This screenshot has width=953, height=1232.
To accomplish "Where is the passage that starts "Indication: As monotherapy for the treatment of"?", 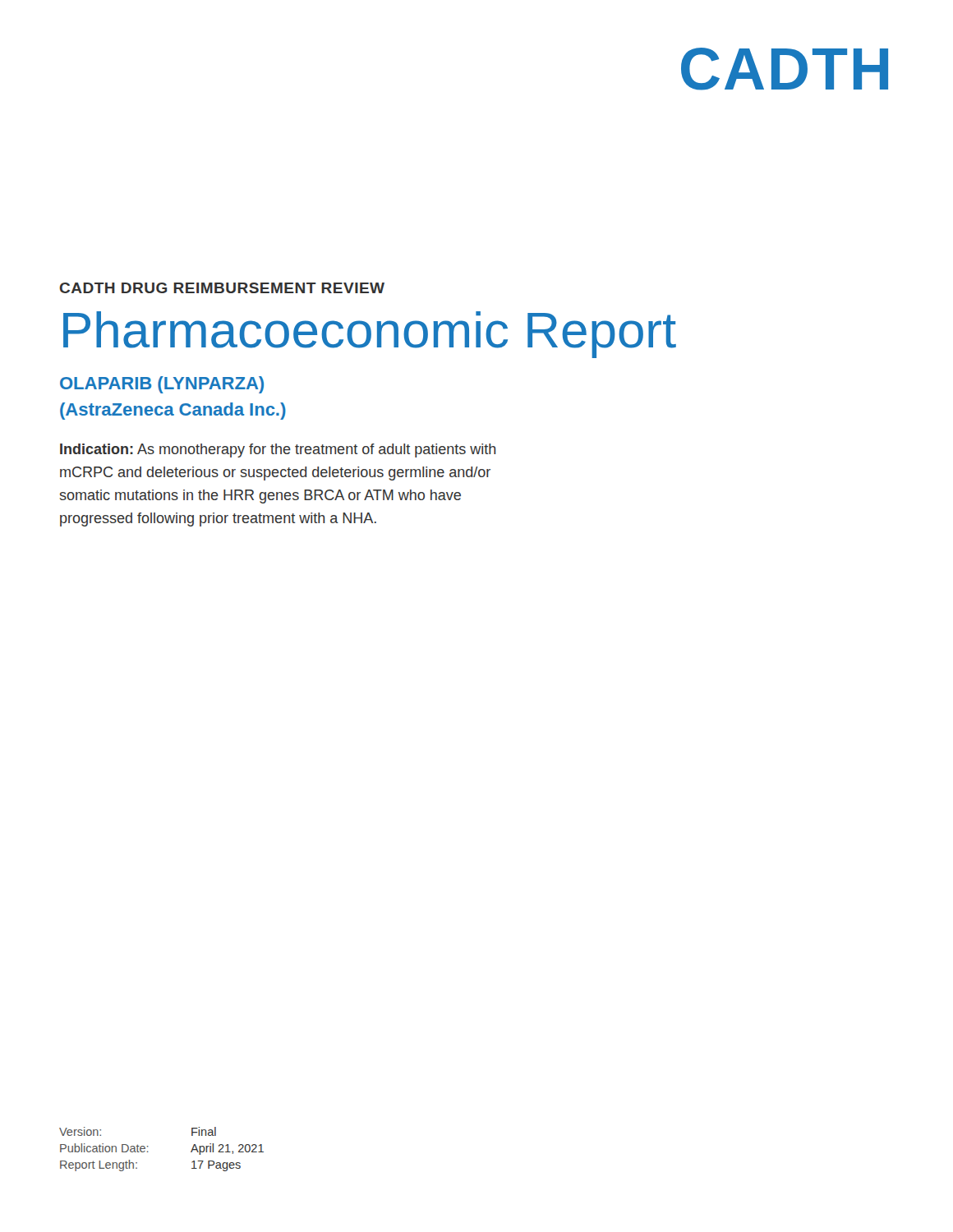I will 278,484.
